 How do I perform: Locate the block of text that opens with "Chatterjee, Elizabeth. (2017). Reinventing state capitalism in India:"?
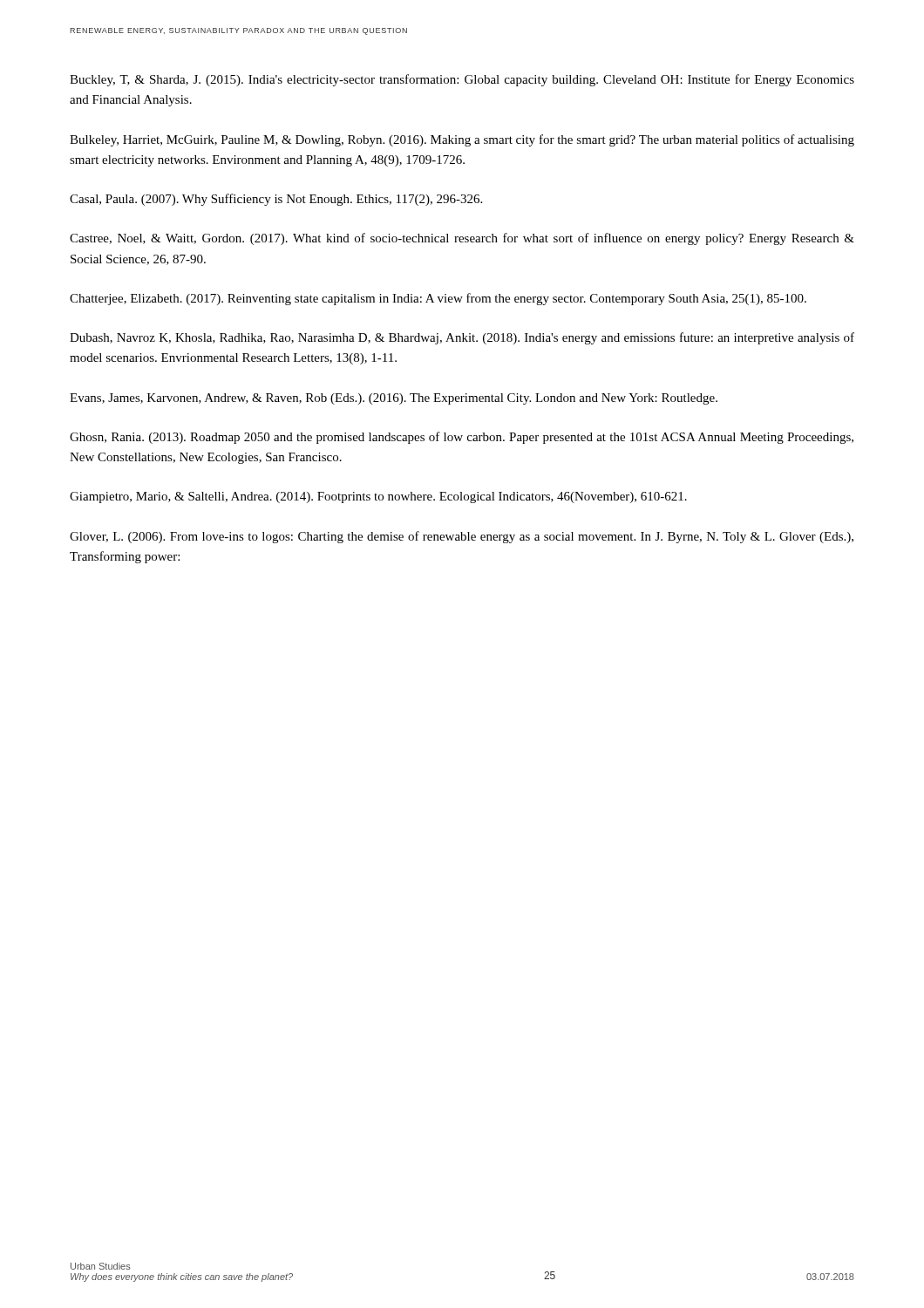click(x=438, y=298)
